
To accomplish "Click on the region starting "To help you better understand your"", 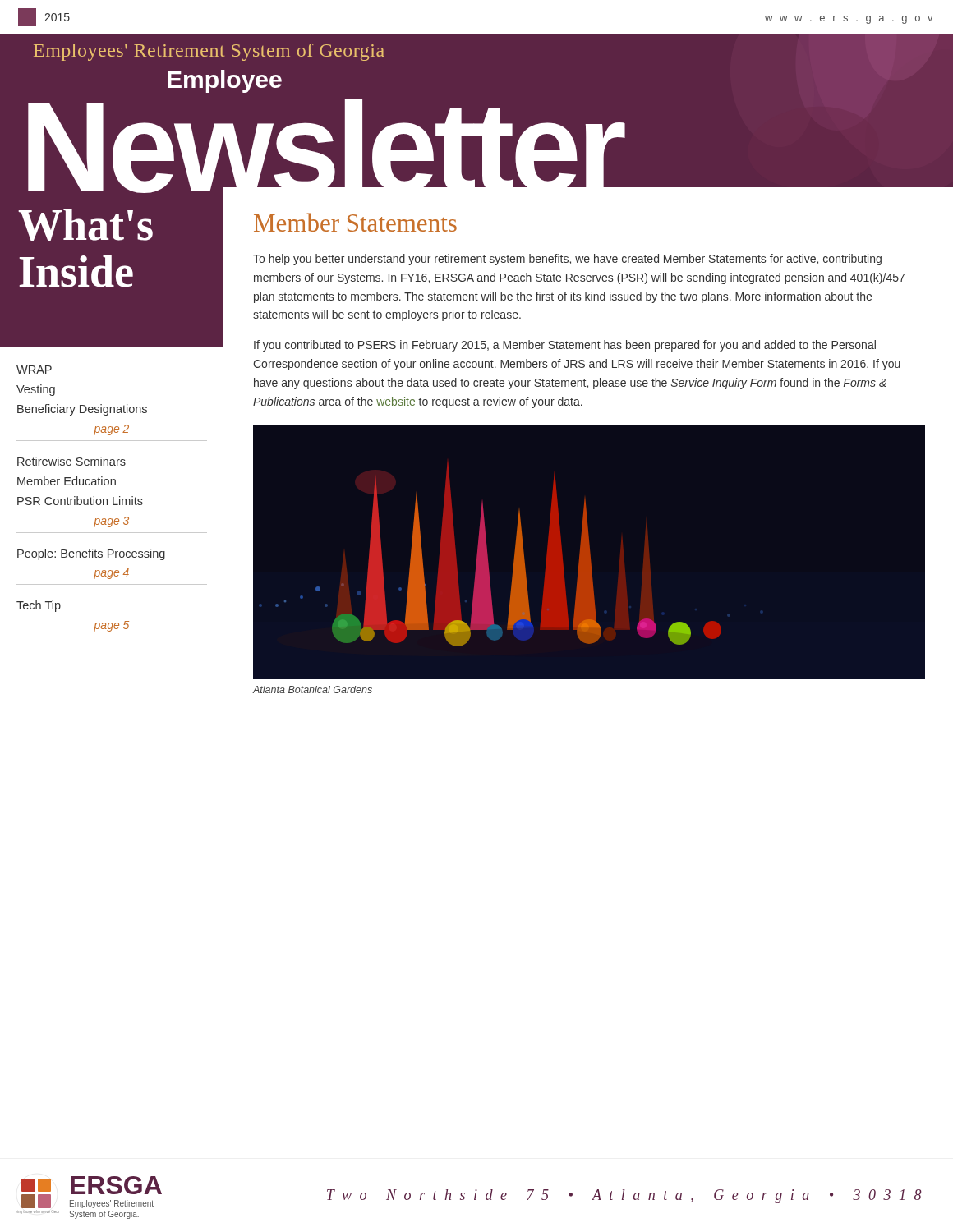I will click(x=579, y=287).
